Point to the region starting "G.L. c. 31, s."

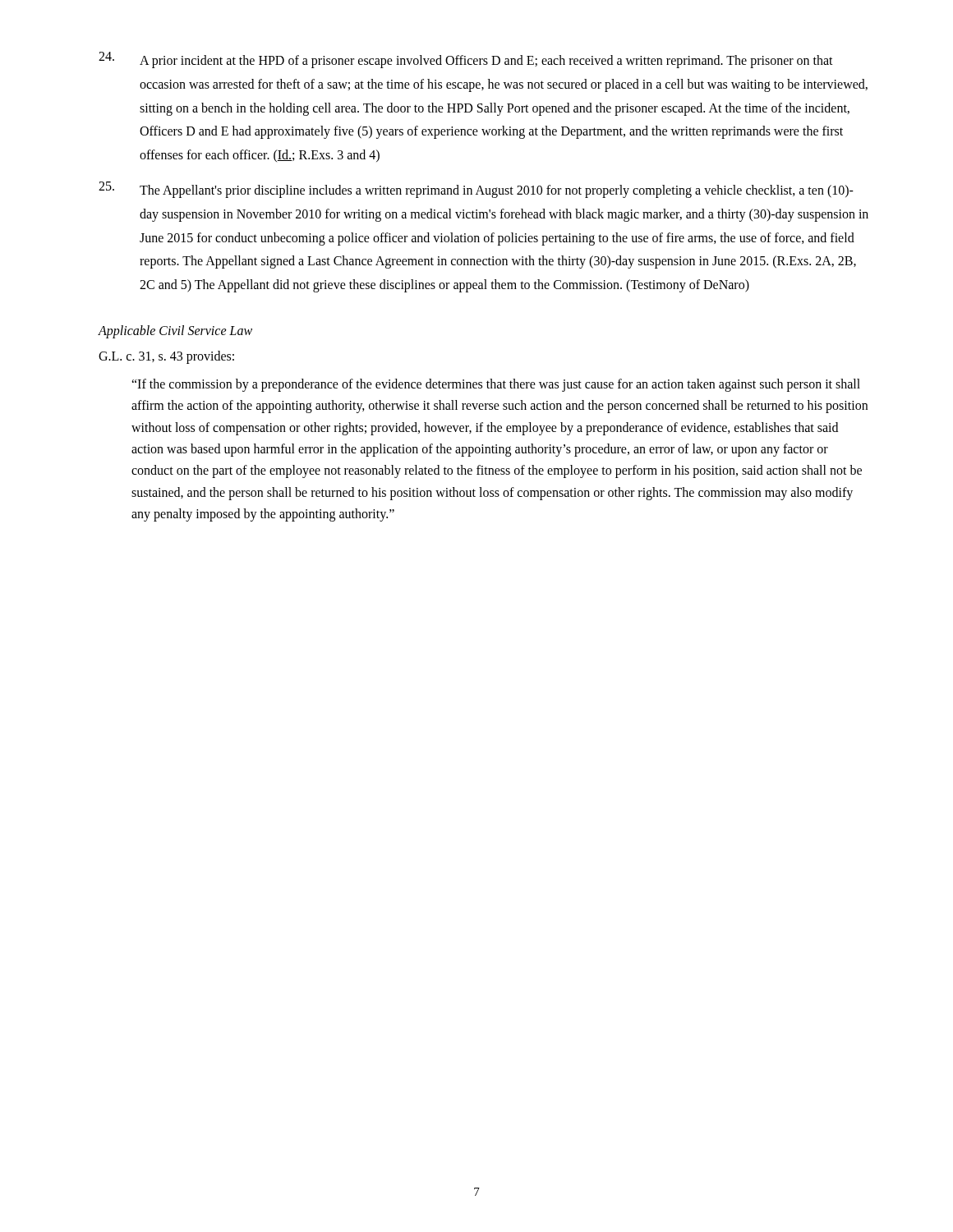(167, 356)
